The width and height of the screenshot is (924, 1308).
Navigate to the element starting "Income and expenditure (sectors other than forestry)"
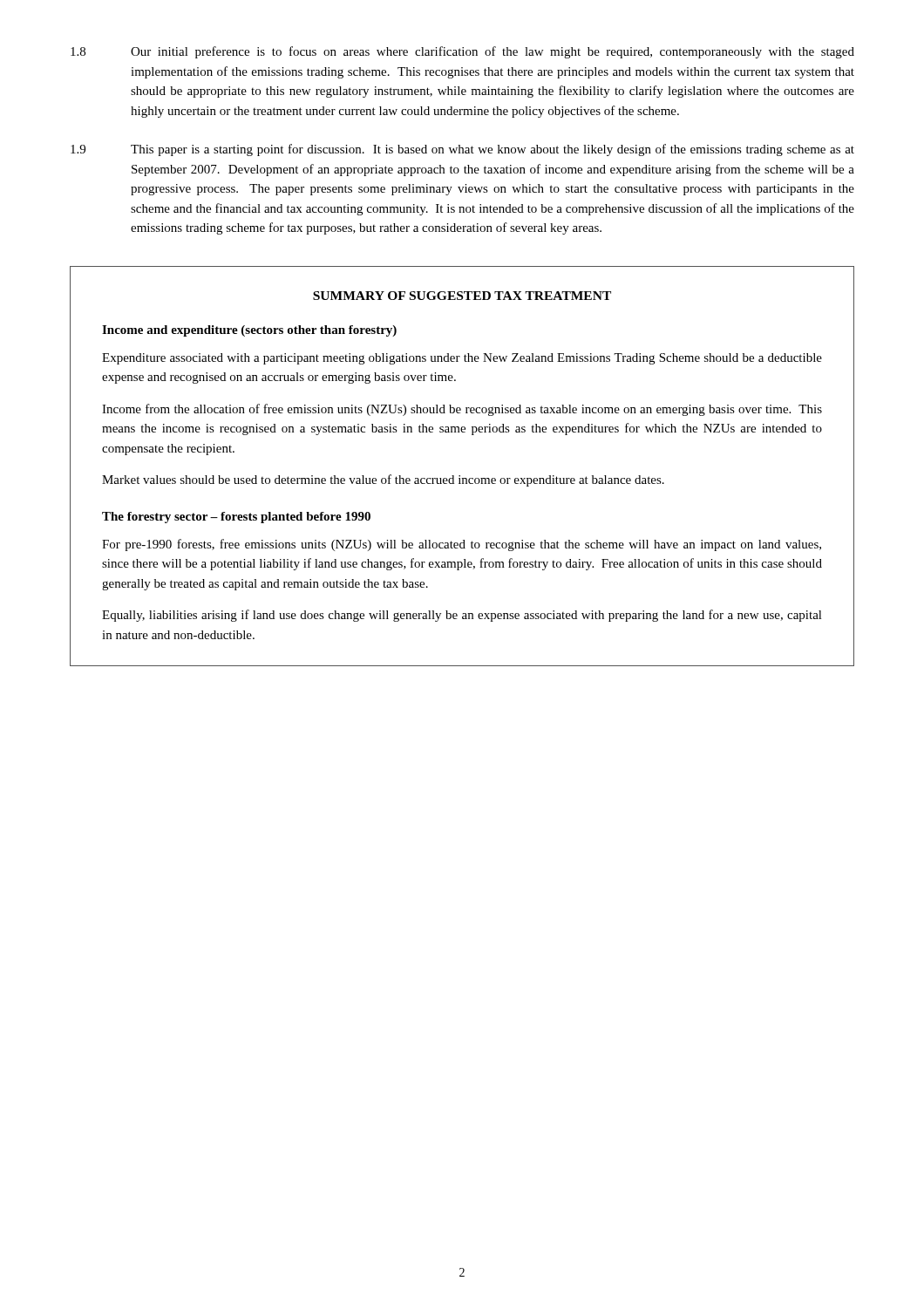point(249,329)
